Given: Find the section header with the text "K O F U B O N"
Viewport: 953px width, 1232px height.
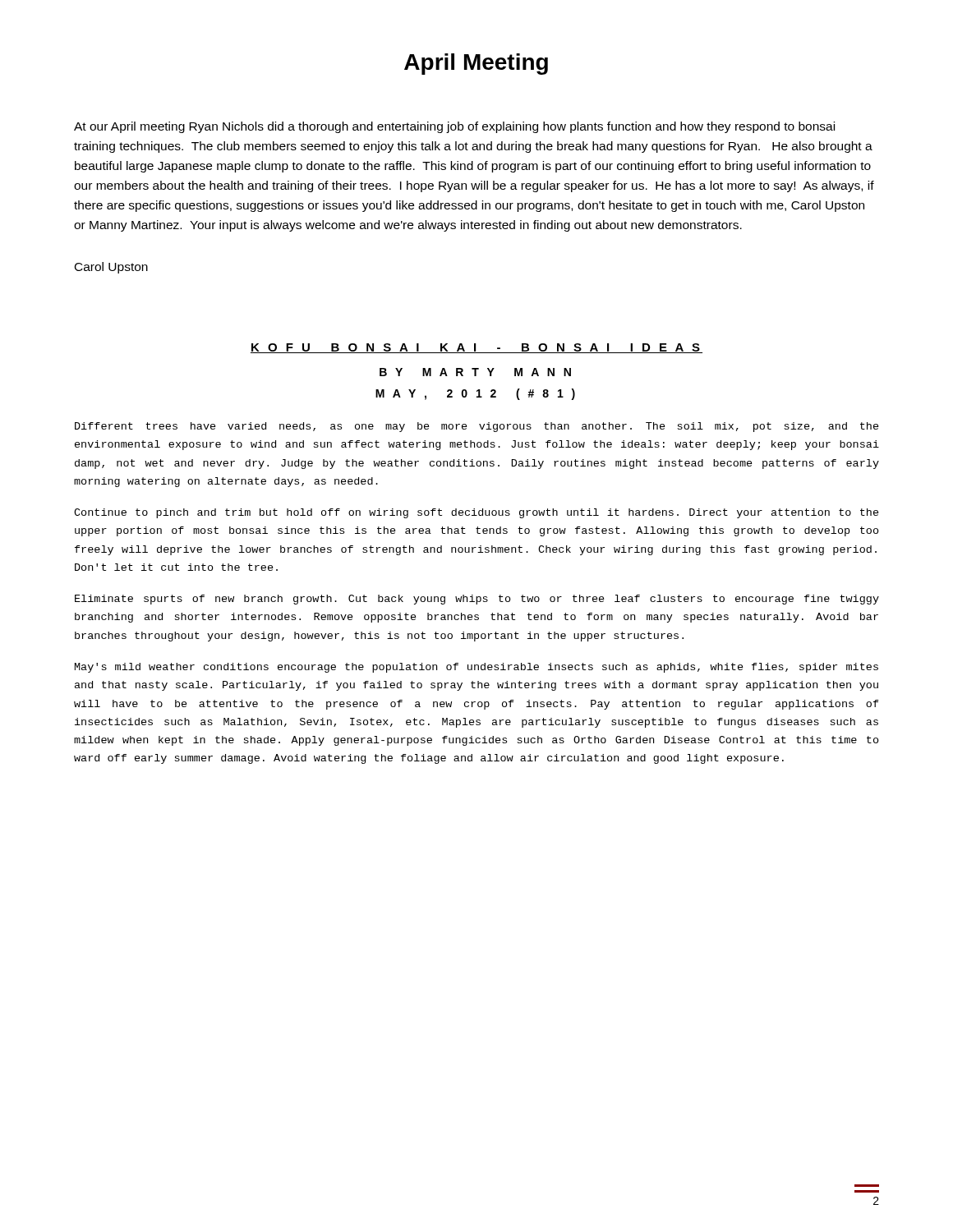Looking at the screenshot, I should pos(476,347).
